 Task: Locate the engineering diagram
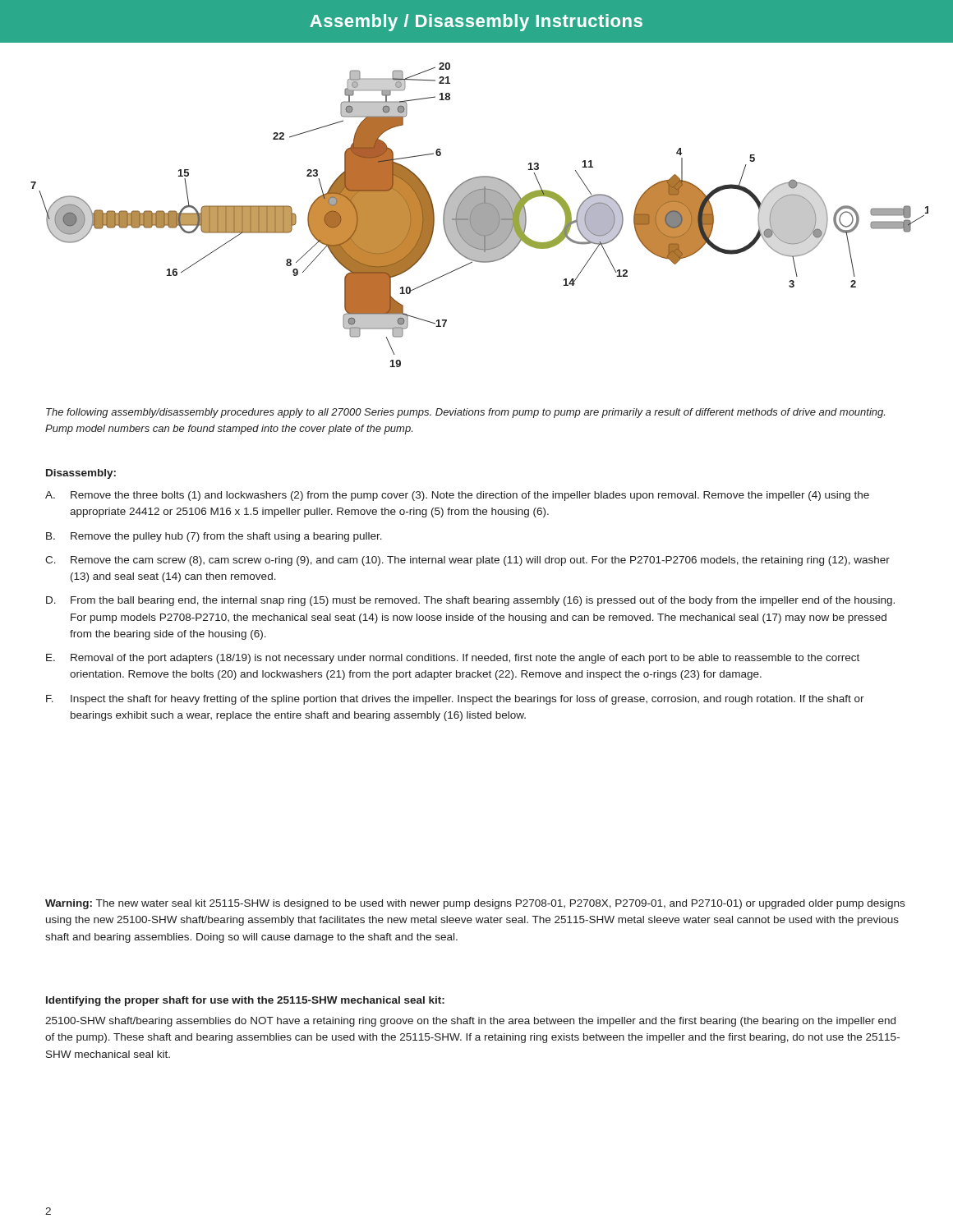click(x=476, y=219)
